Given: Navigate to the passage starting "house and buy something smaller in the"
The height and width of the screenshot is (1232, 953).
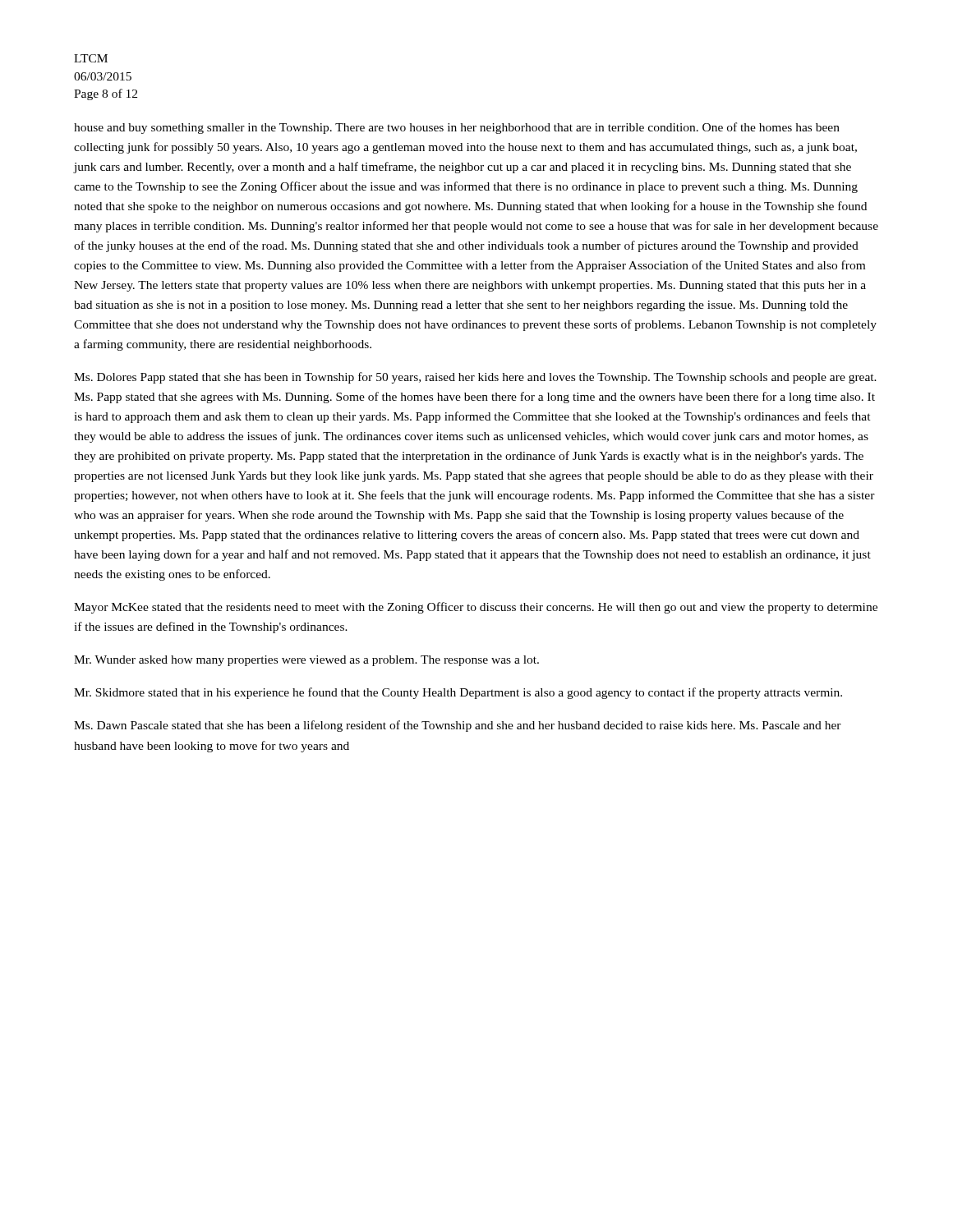Looking at the screenshot, I should click(476, 235).
